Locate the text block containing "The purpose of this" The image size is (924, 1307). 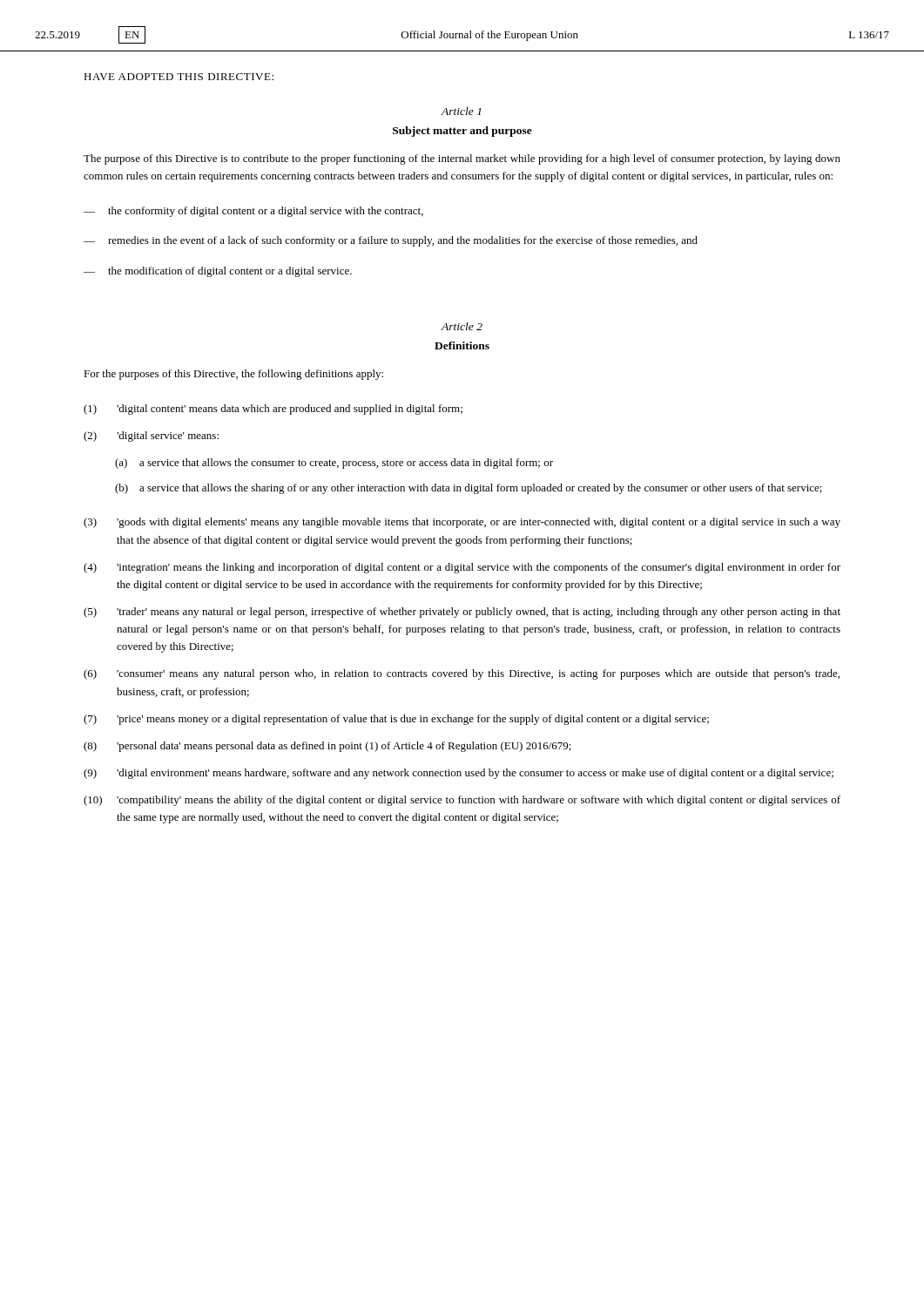click(x=462, y=167)
